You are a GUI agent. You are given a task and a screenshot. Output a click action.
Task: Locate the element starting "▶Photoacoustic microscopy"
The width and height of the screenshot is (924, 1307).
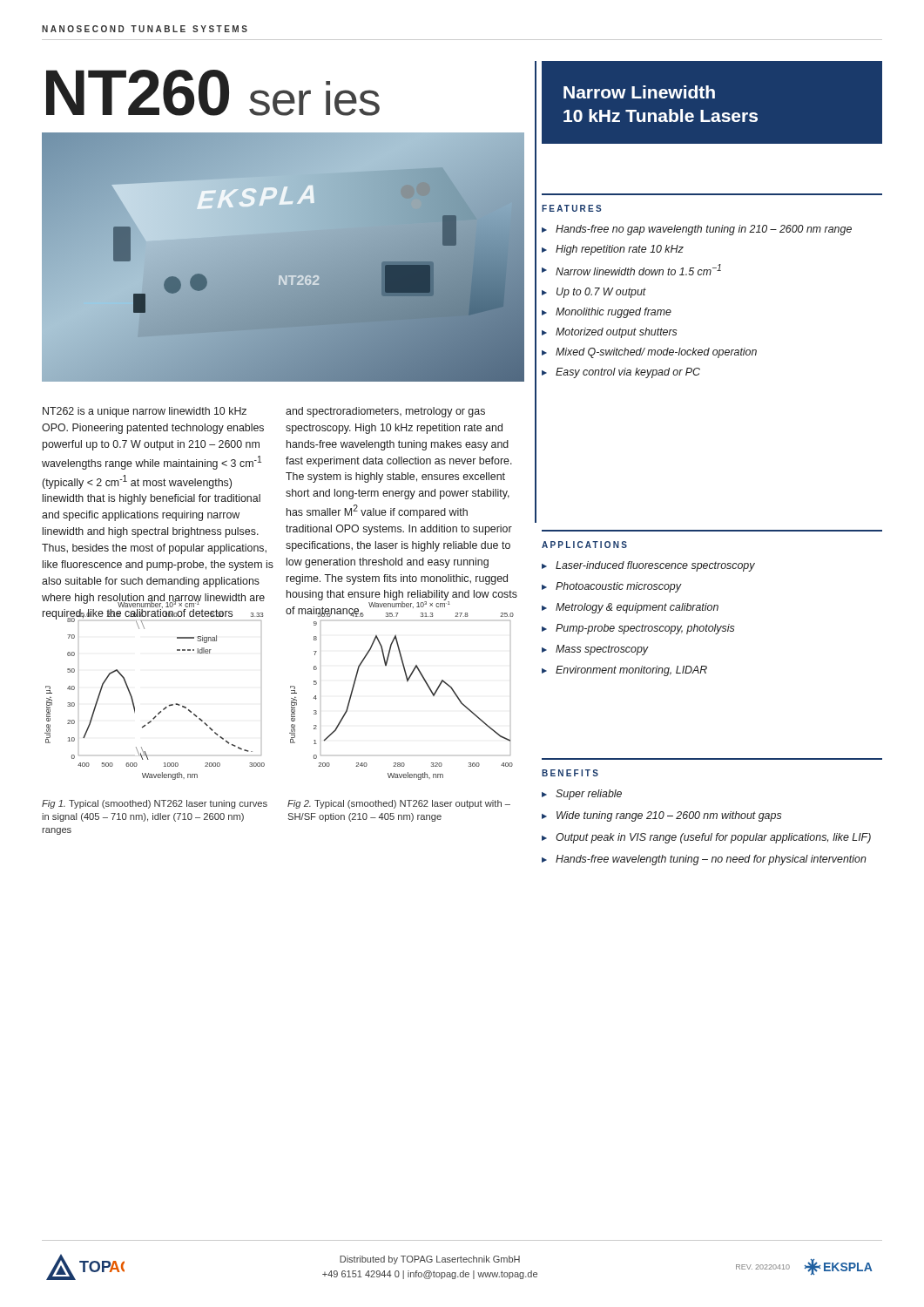(611, 586)
